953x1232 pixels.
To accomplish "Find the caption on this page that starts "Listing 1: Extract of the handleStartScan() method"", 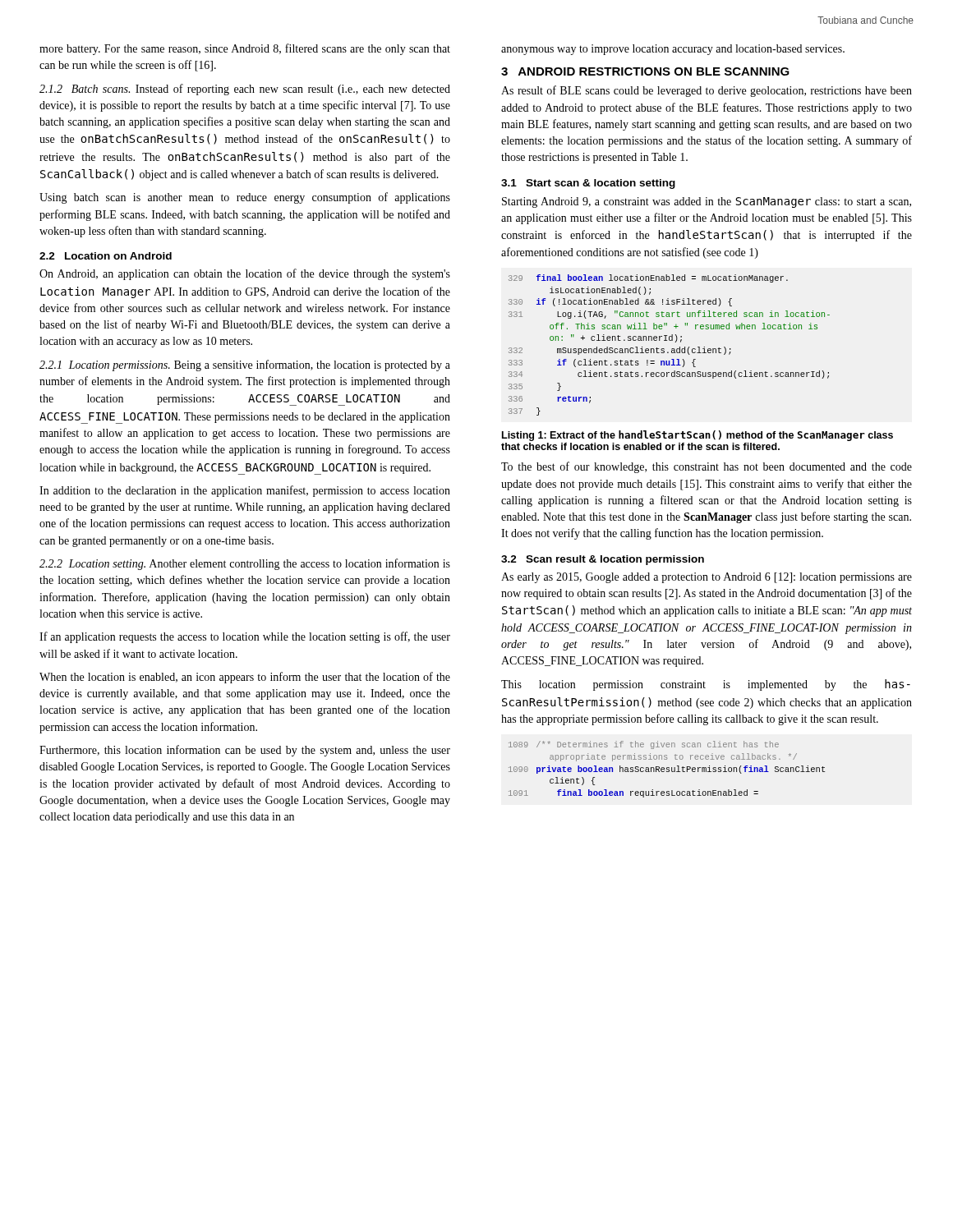I will (697, 441).
